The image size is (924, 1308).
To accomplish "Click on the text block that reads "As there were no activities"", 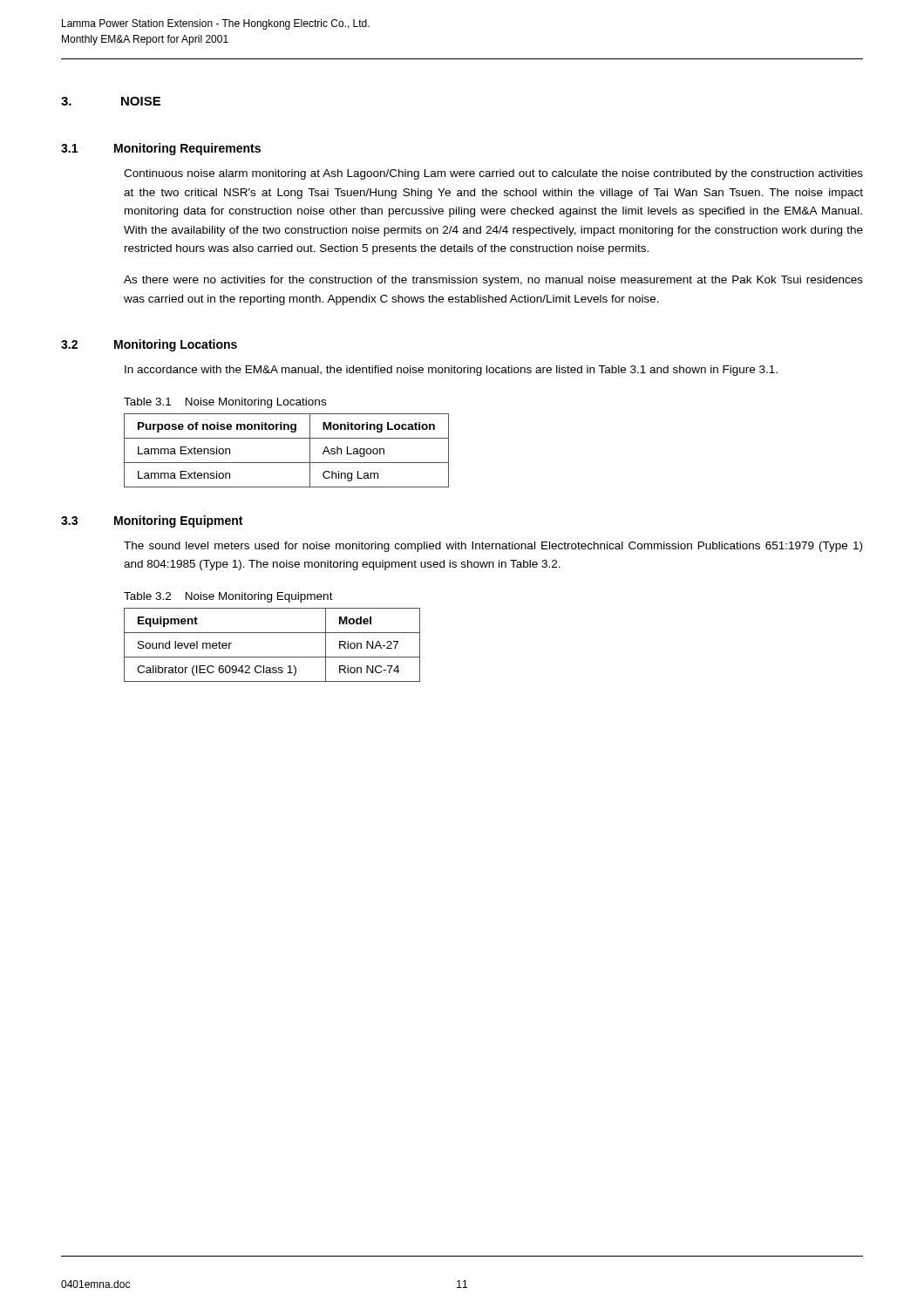I will pos(493,289).
